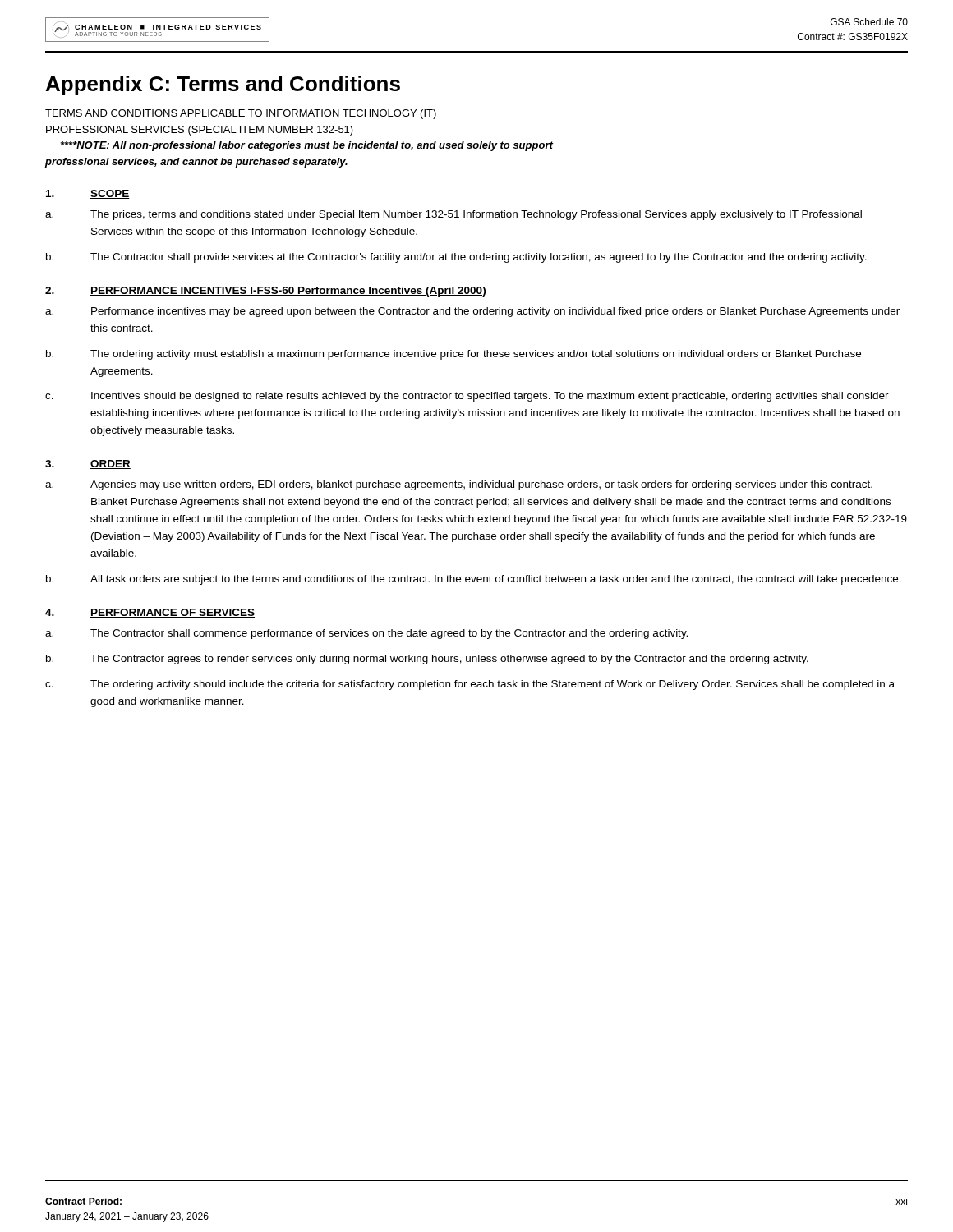Click the passage that begins "b. The Contractor agrees to render services only"
Viewport: 953px width, 1232px height.
click(476, 659)
